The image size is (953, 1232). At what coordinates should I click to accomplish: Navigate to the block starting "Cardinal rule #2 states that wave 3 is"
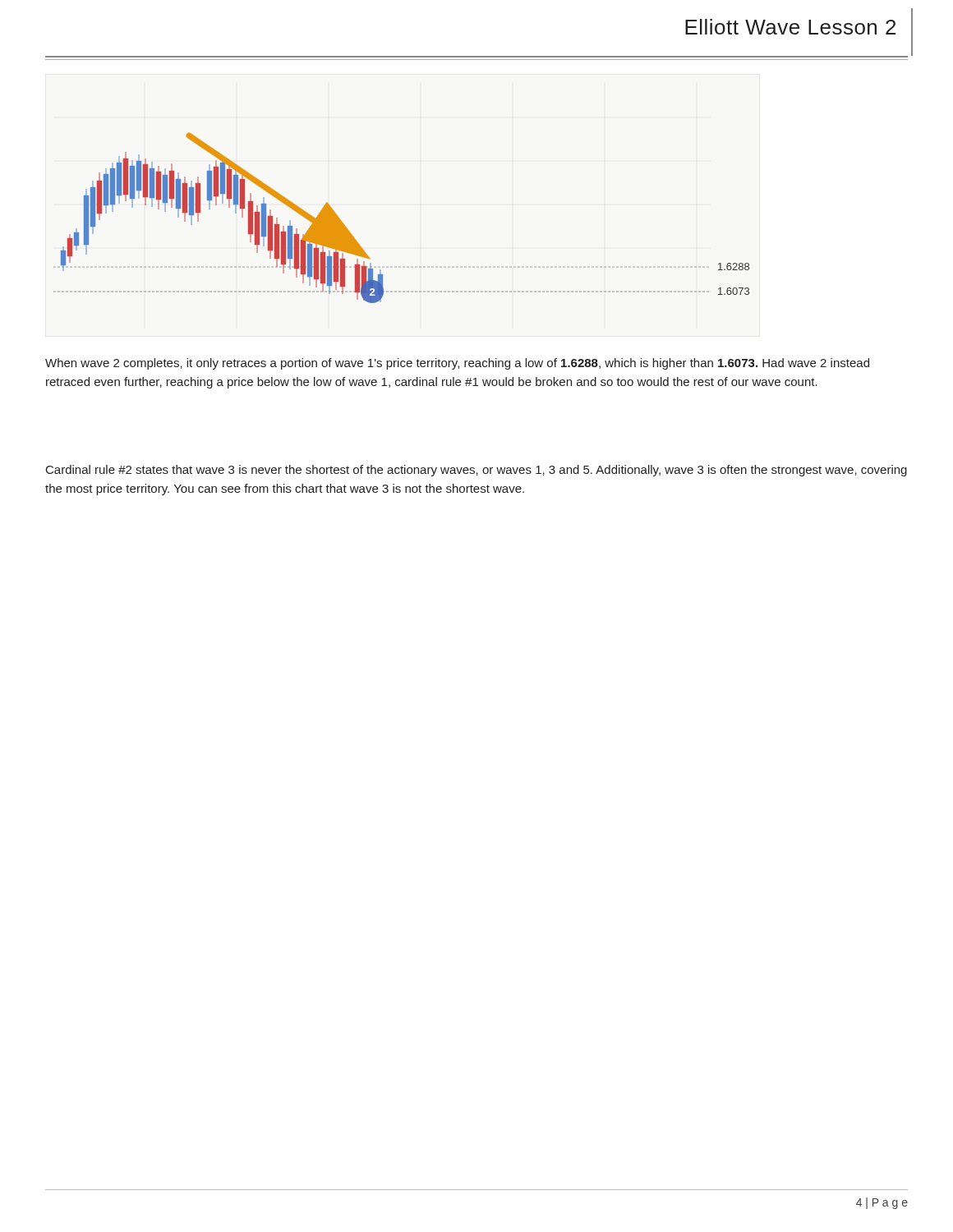pyautogui.click(x=476, y=479)
